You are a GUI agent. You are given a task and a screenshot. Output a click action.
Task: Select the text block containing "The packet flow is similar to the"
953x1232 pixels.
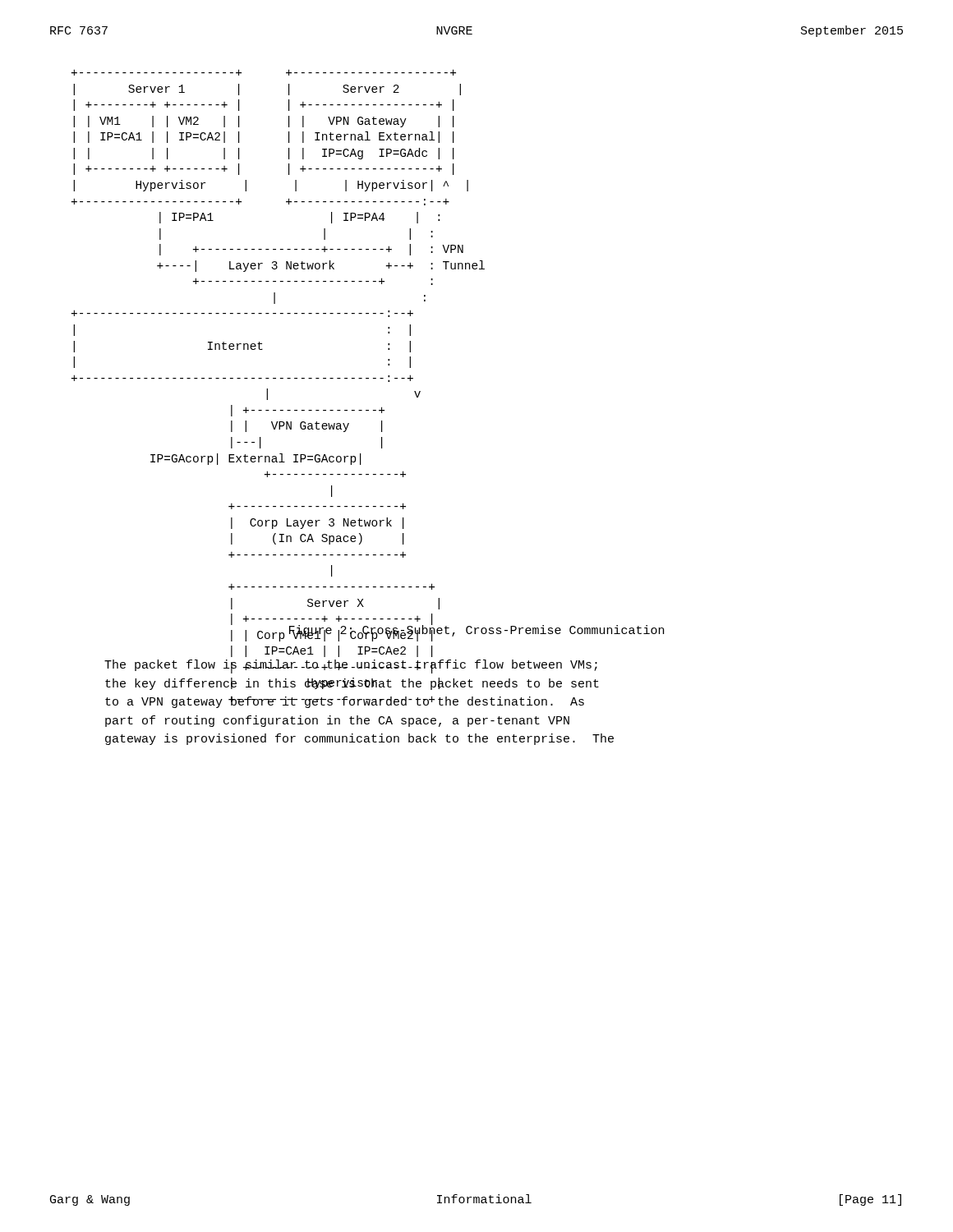coord(476,703)
